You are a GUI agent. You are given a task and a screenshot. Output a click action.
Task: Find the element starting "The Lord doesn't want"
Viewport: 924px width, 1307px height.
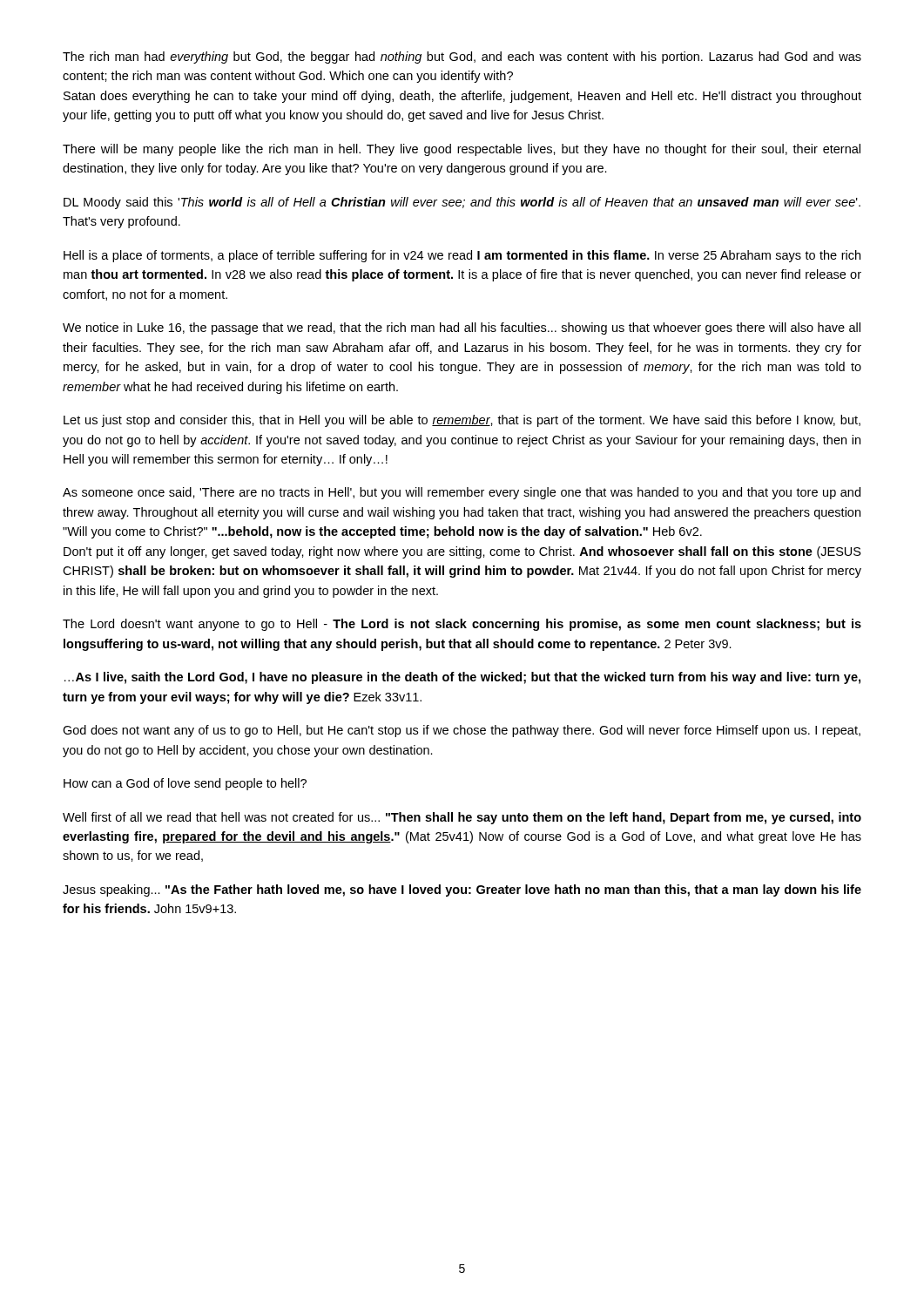coord(462,634)
